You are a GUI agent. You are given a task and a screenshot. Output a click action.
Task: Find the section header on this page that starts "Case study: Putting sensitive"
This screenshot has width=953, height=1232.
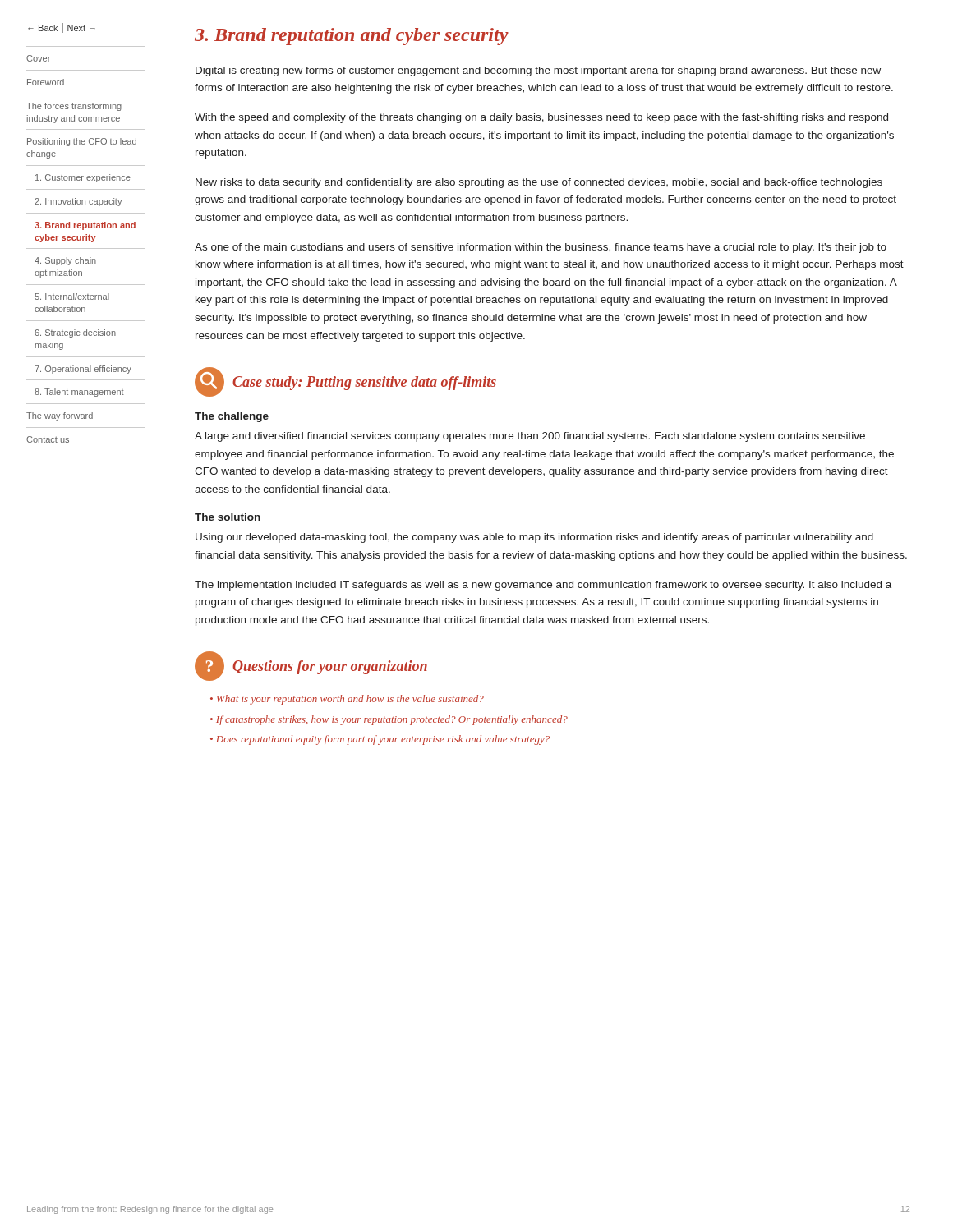coord(346,382)
